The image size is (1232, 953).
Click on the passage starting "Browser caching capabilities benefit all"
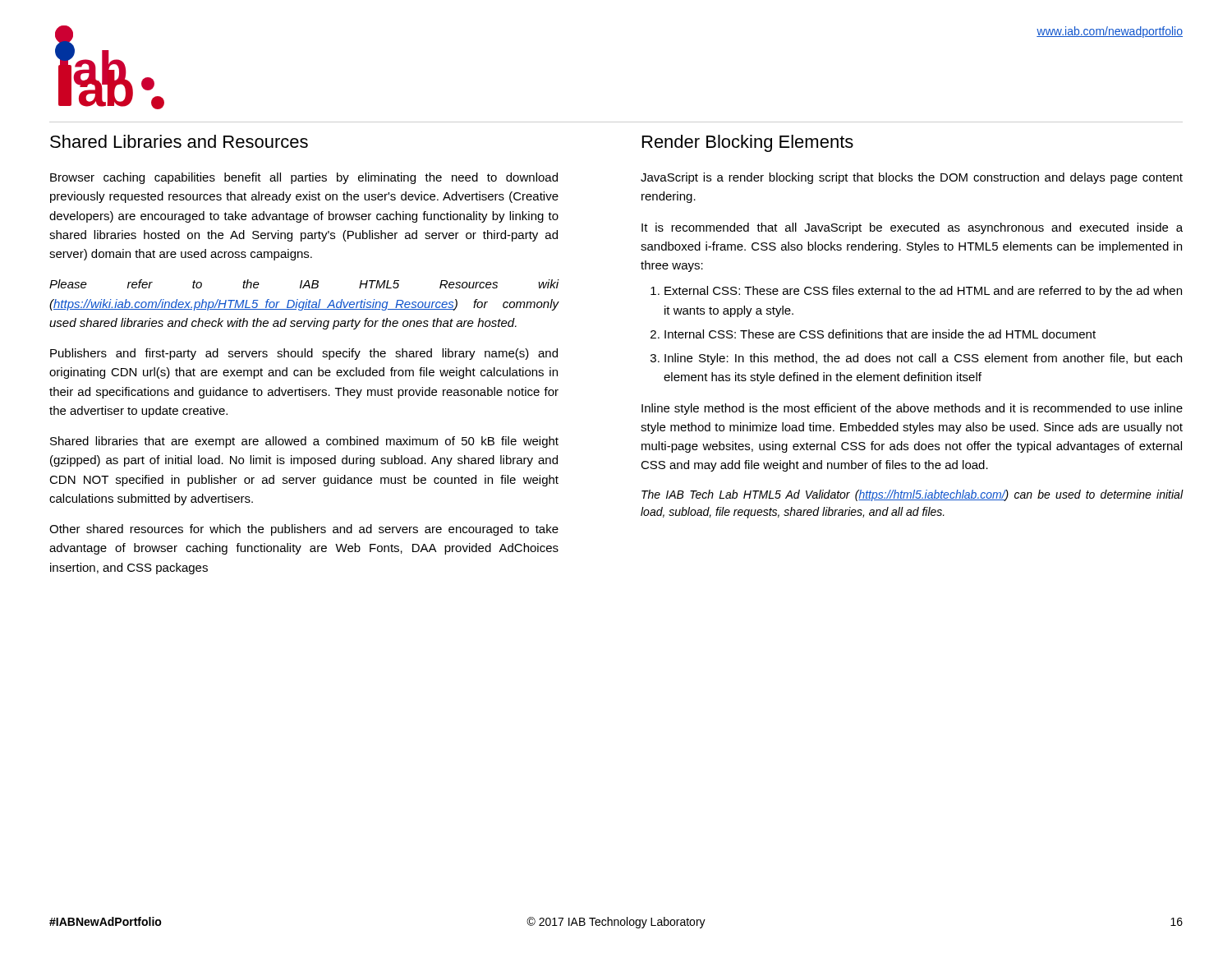tap(304, 215)
